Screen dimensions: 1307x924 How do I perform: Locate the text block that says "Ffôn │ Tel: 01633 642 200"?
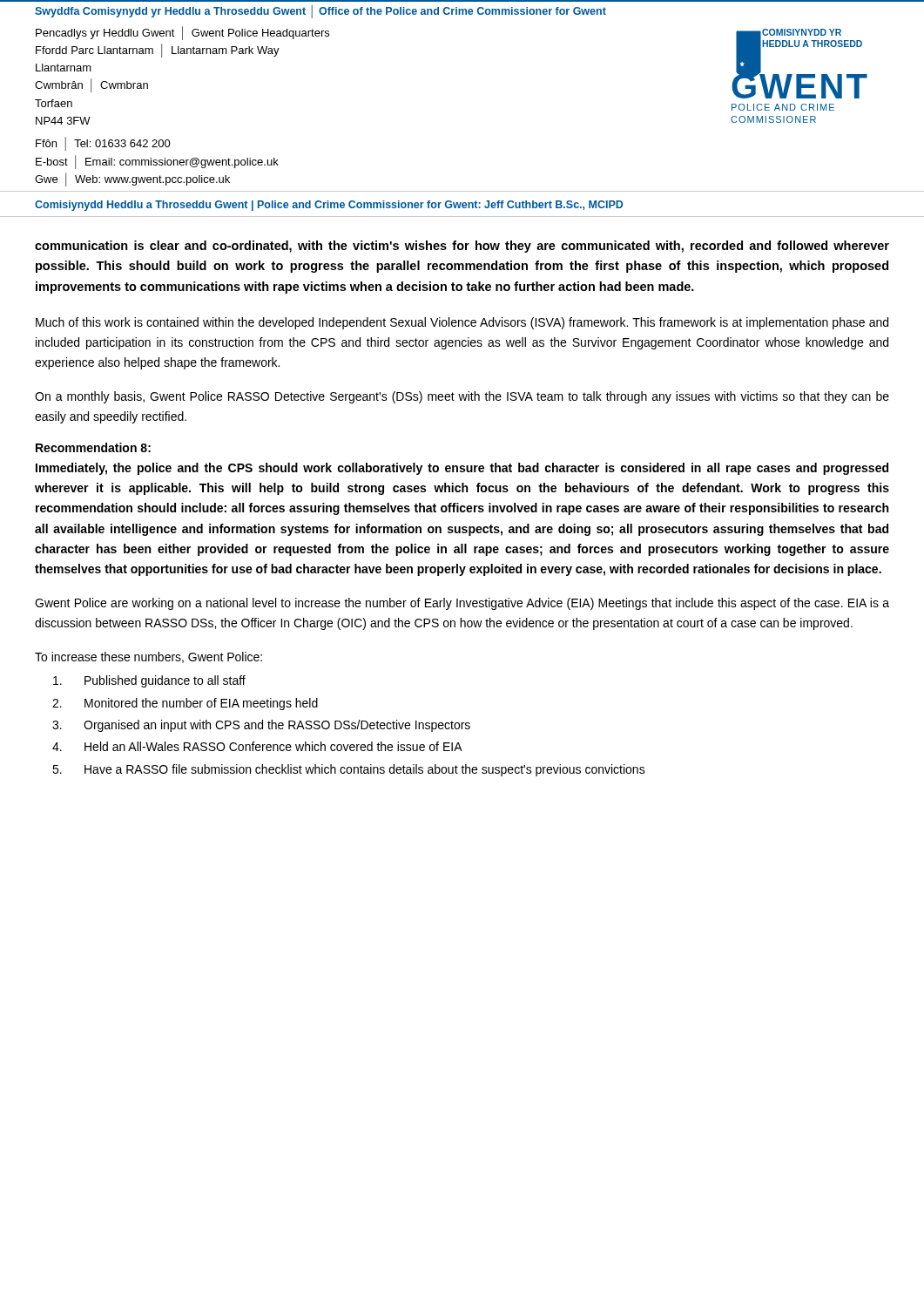coord(157,161)
